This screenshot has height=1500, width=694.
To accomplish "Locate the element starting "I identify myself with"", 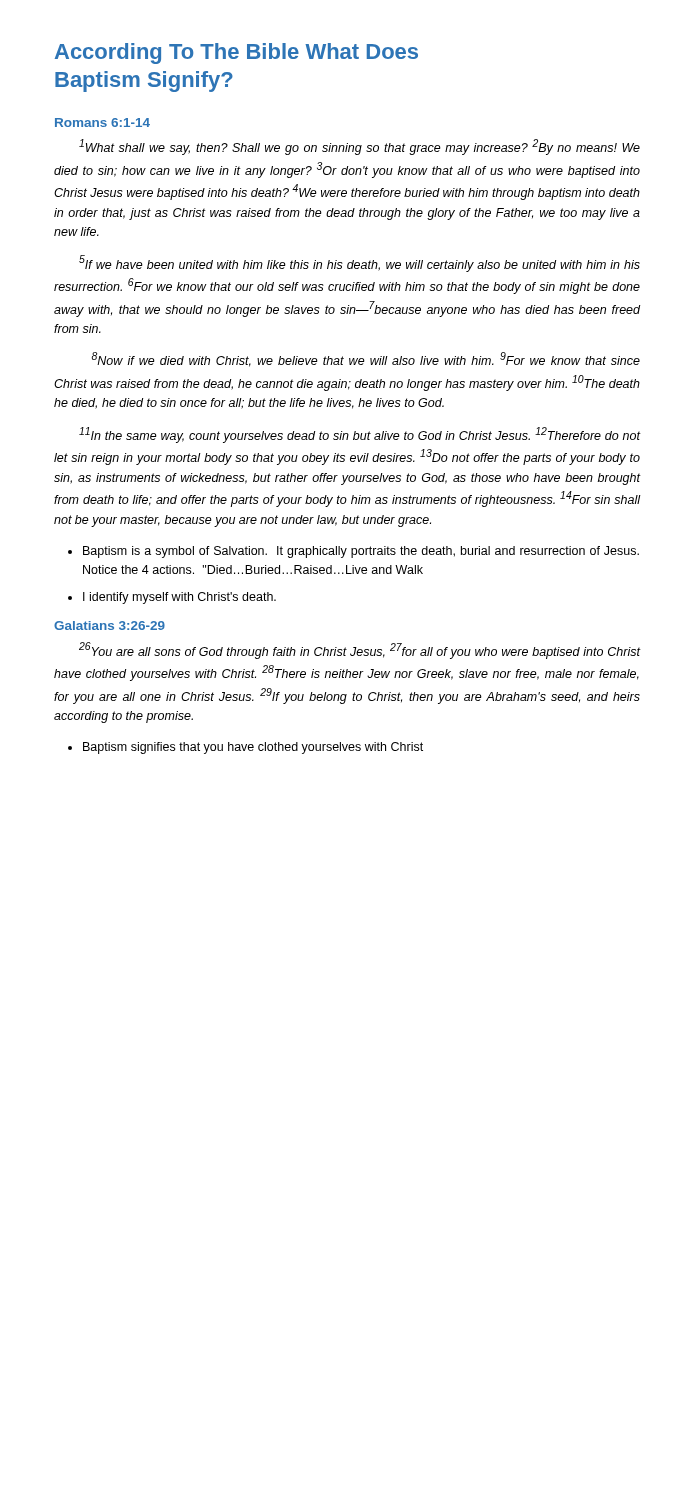I will tap(179, 597).
